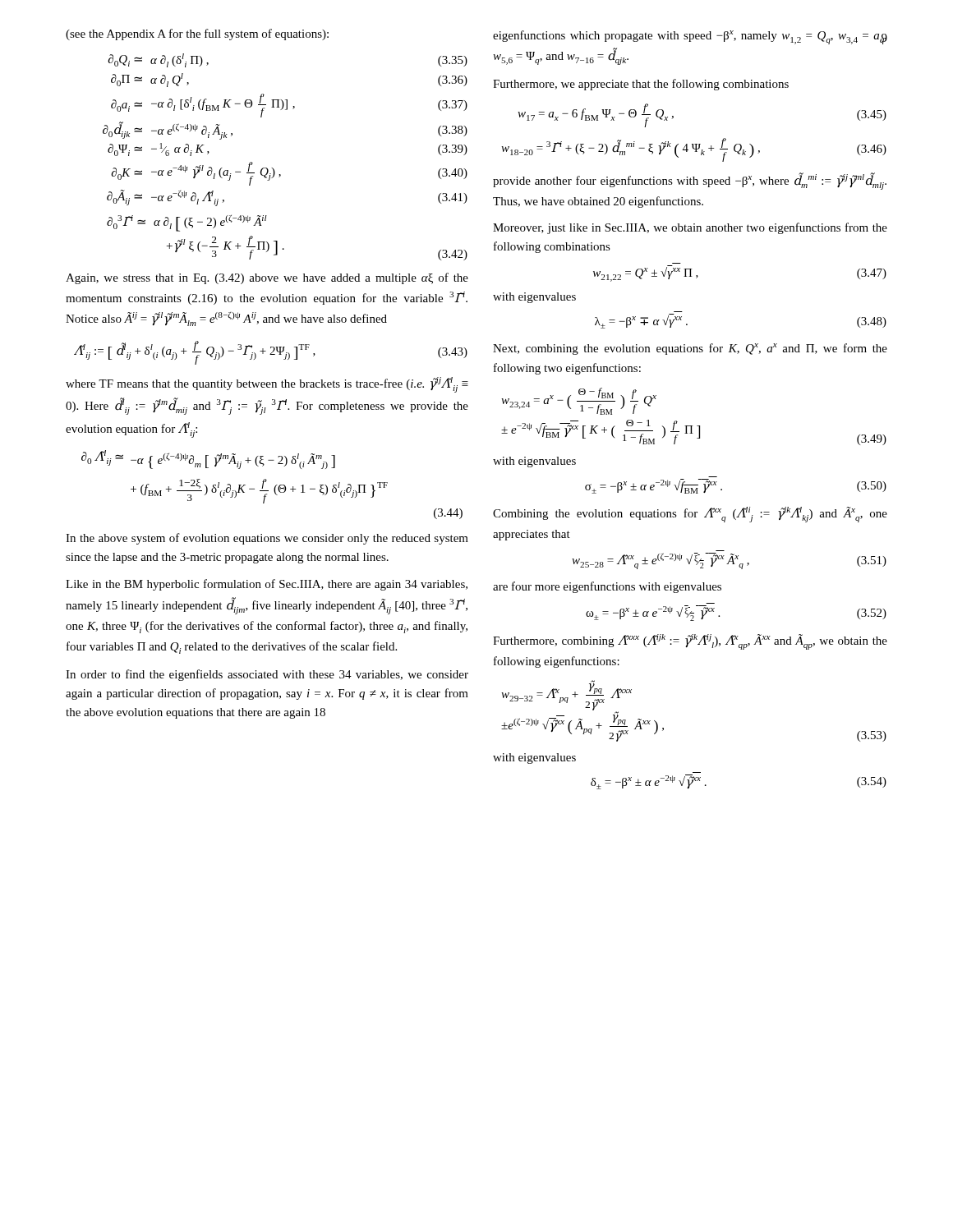Point to the region starting "eigenfunctions which propagate with speed −βx,"
Screen dimensions: 1232x953
pyautogui.click(x=690, y=46)
